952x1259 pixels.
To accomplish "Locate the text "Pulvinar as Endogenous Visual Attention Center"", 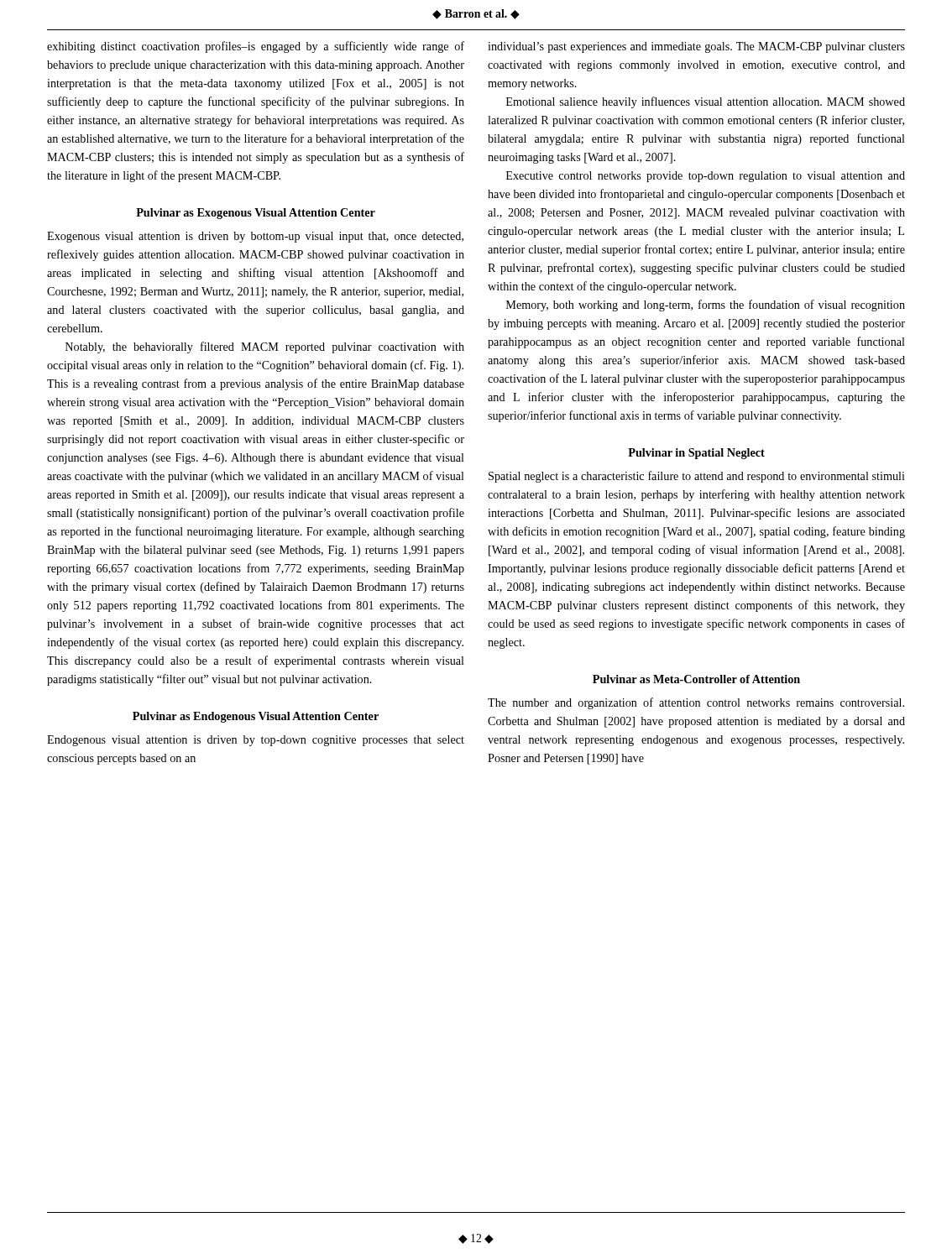I will (256, 716).
